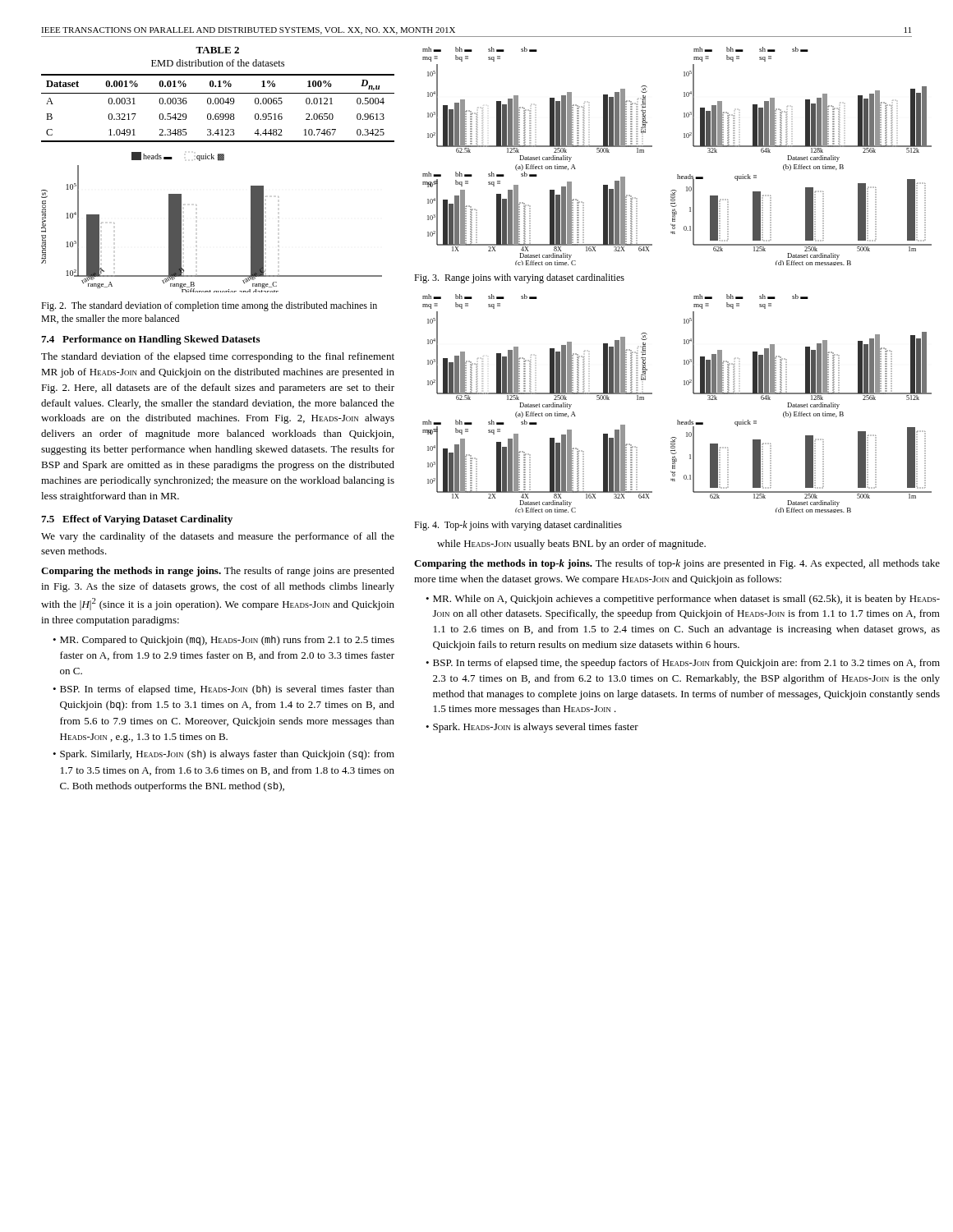The width and height of the screenshot is (953, 1232).
Task: Navigate to the passage starting "7.5 Effect of Varying Dataset Cardinality"
Action: click(x=137, y=518)
